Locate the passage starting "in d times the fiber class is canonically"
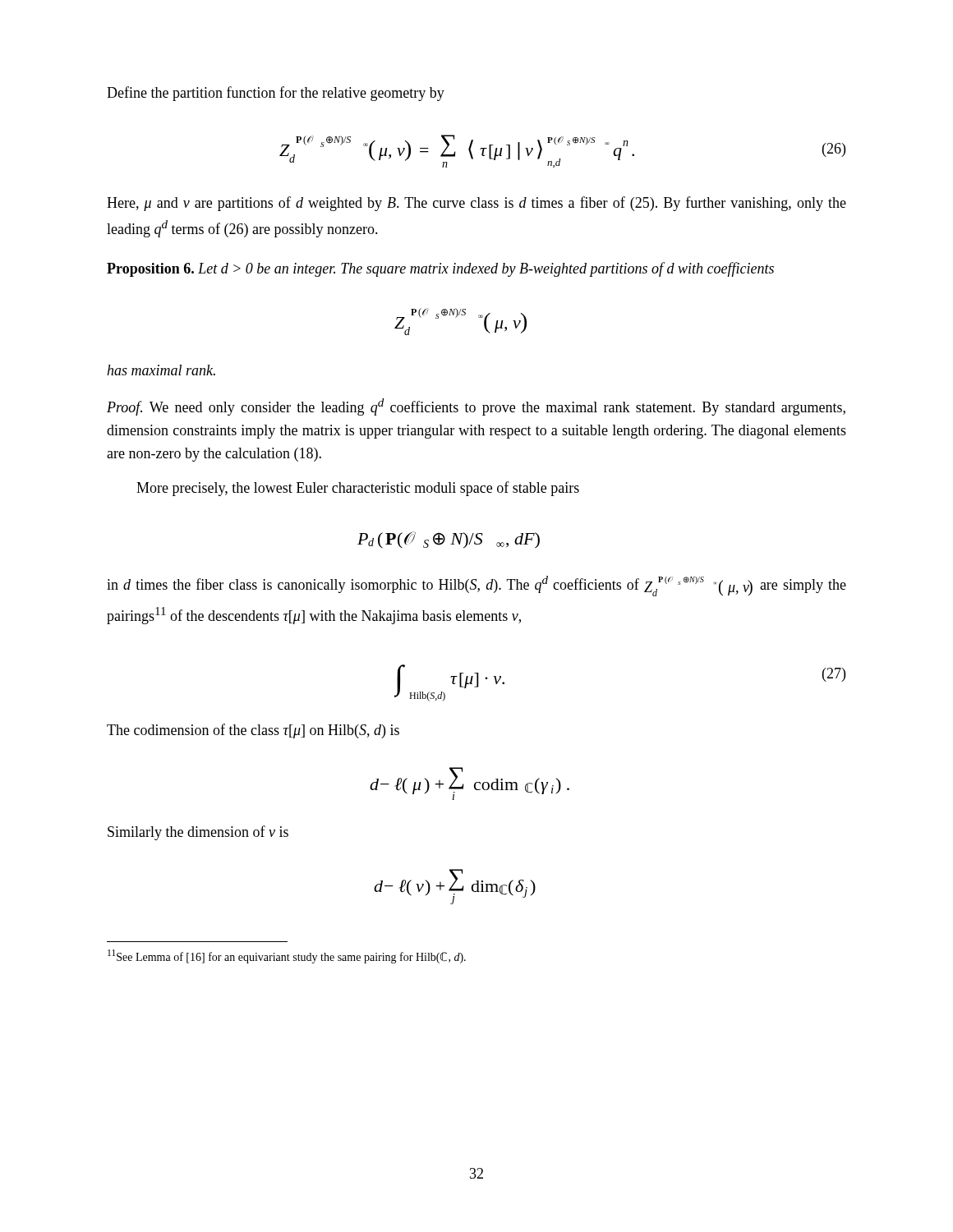953x1232 pixels. click(476, 599)
